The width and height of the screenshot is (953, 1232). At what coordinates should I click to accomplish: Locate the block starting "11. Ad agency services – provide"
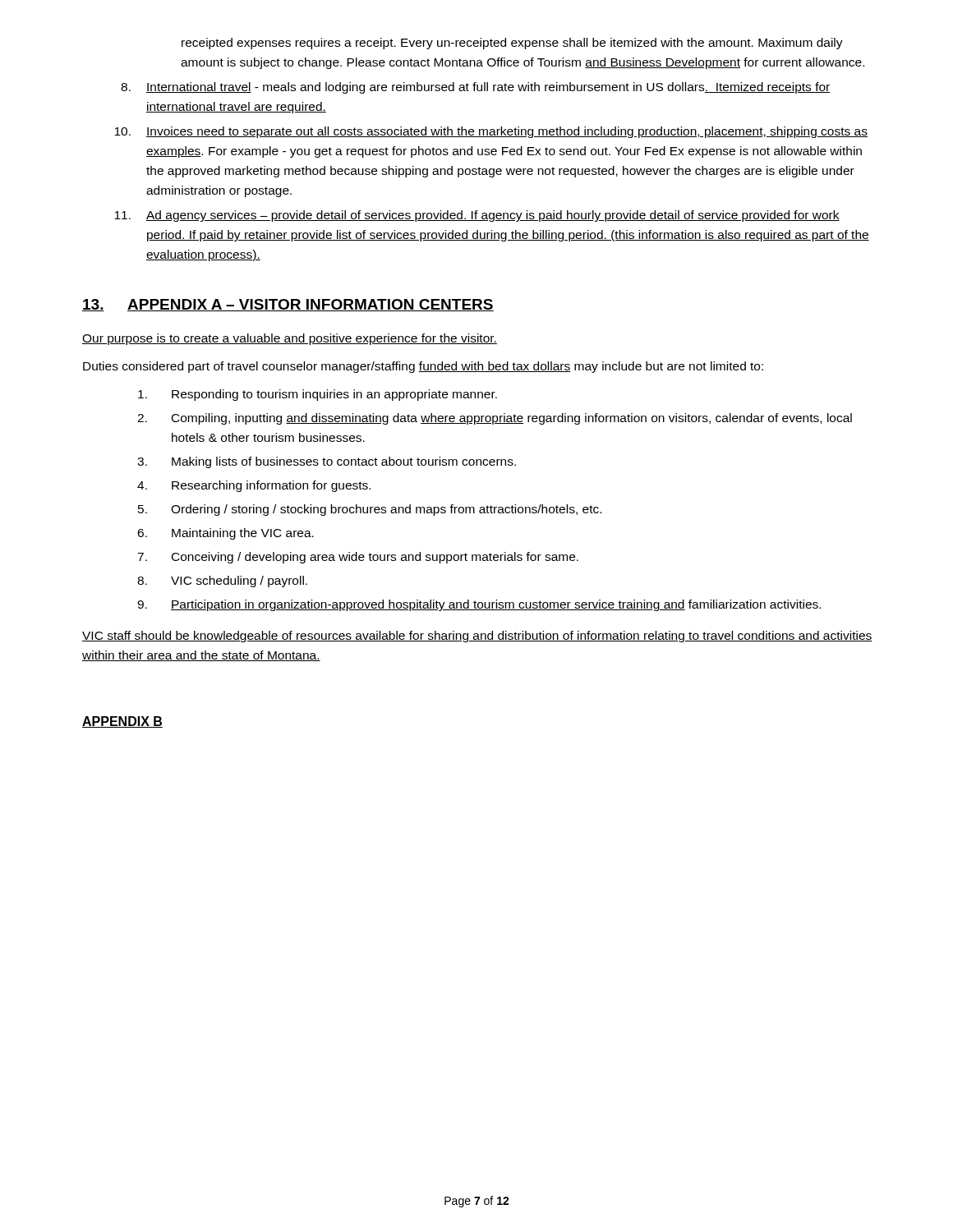click(x=481, y=235)
